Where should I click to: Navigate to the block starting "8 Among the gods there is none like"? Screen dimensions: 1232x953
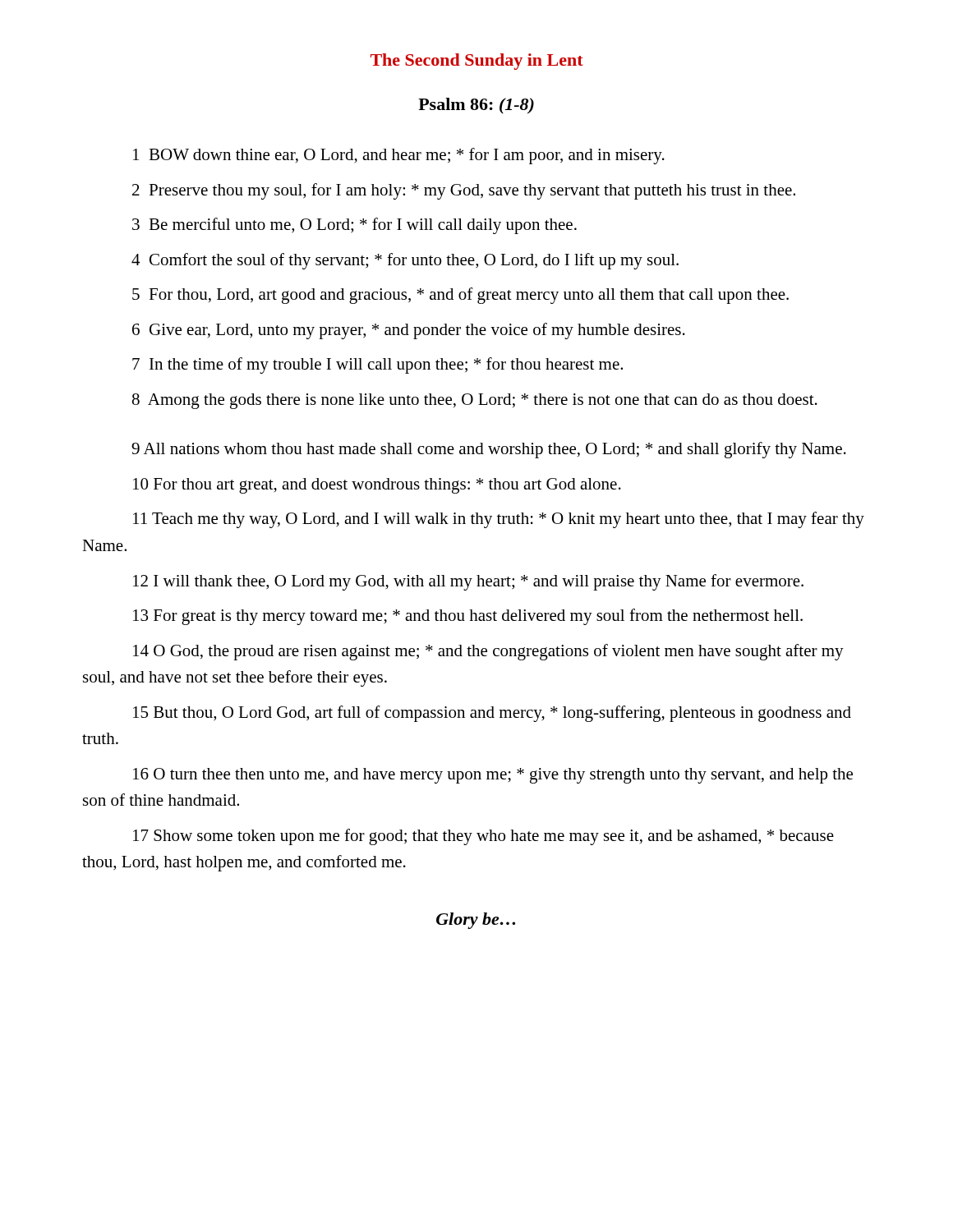[x=475, y=399]
